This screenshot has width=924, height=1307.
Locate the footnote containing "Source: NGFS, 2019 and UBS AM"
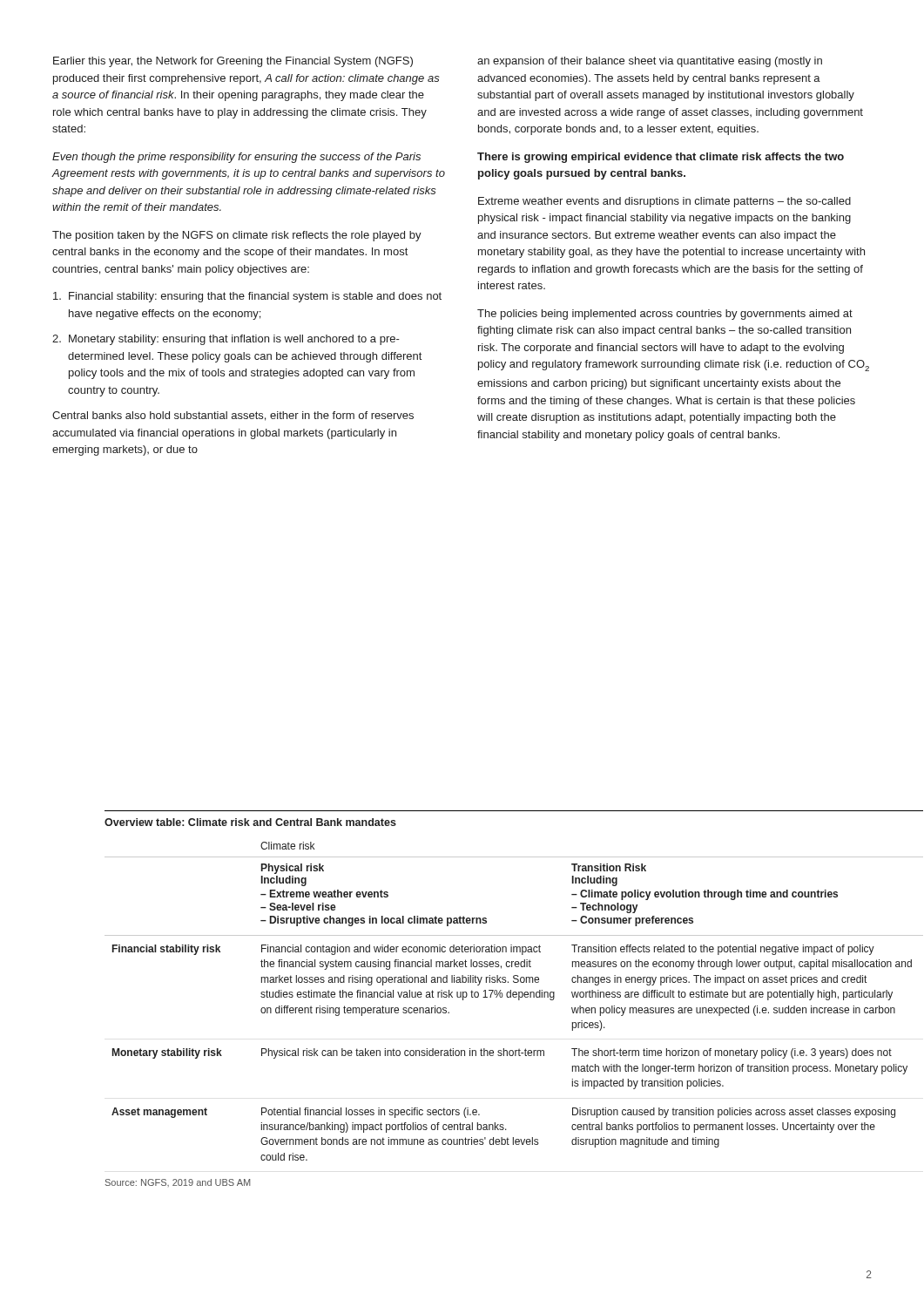pos(178,1182)
